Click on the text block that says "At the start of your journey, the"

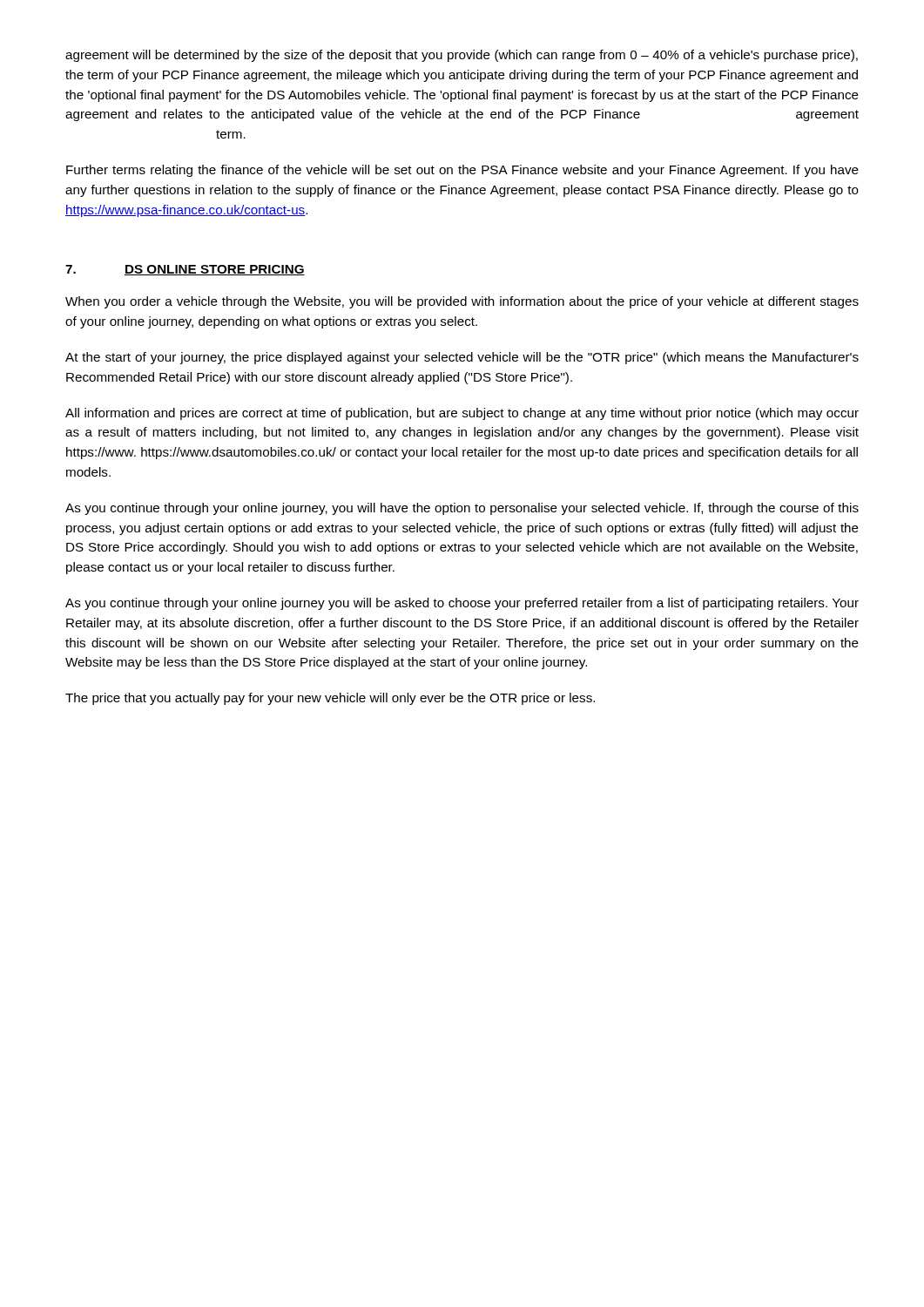point(462,368)
